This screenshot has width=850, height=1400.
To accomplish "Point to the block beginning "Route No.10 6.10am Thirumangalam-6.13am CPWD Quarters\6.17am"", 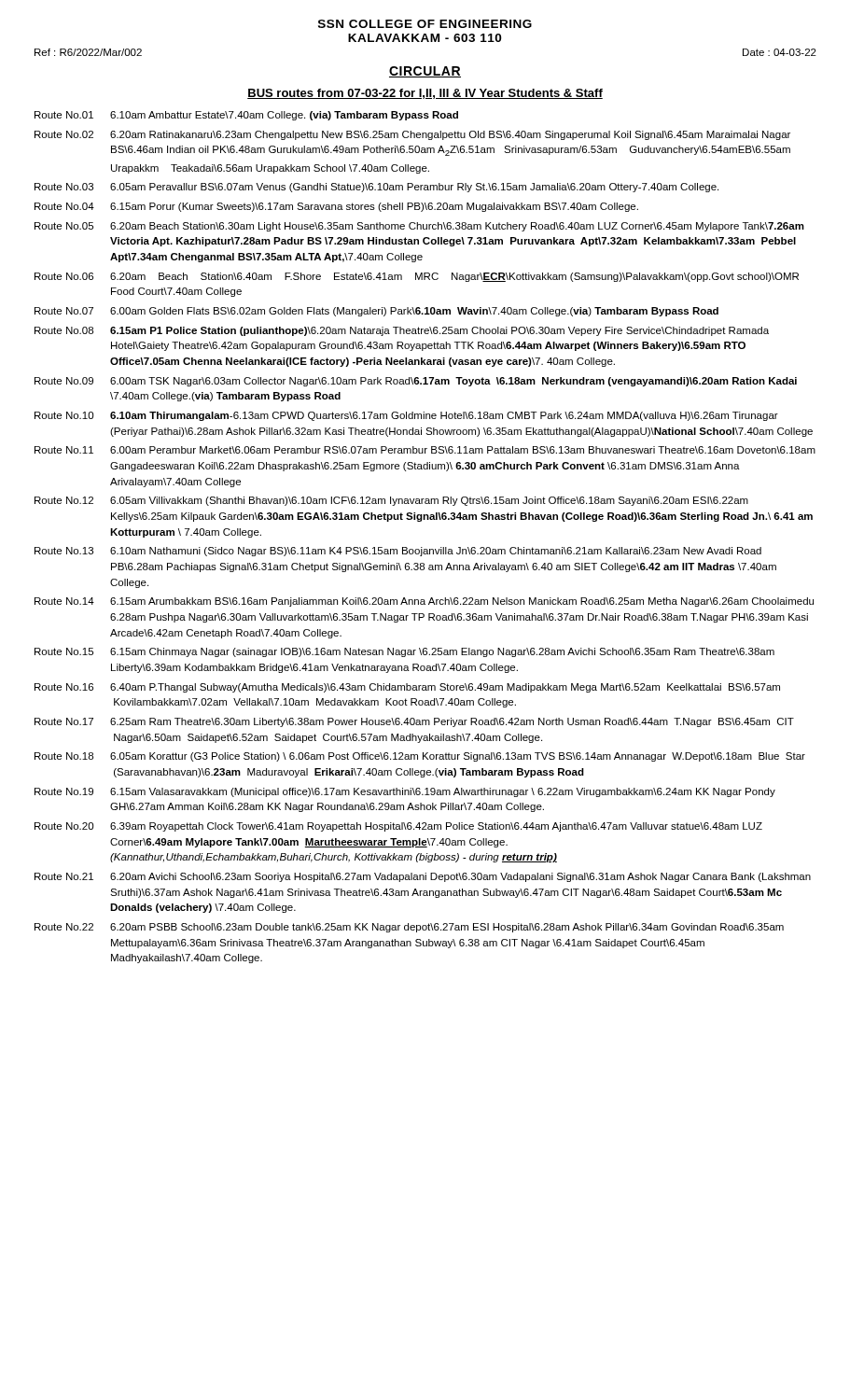I will [x=425, y=423].
